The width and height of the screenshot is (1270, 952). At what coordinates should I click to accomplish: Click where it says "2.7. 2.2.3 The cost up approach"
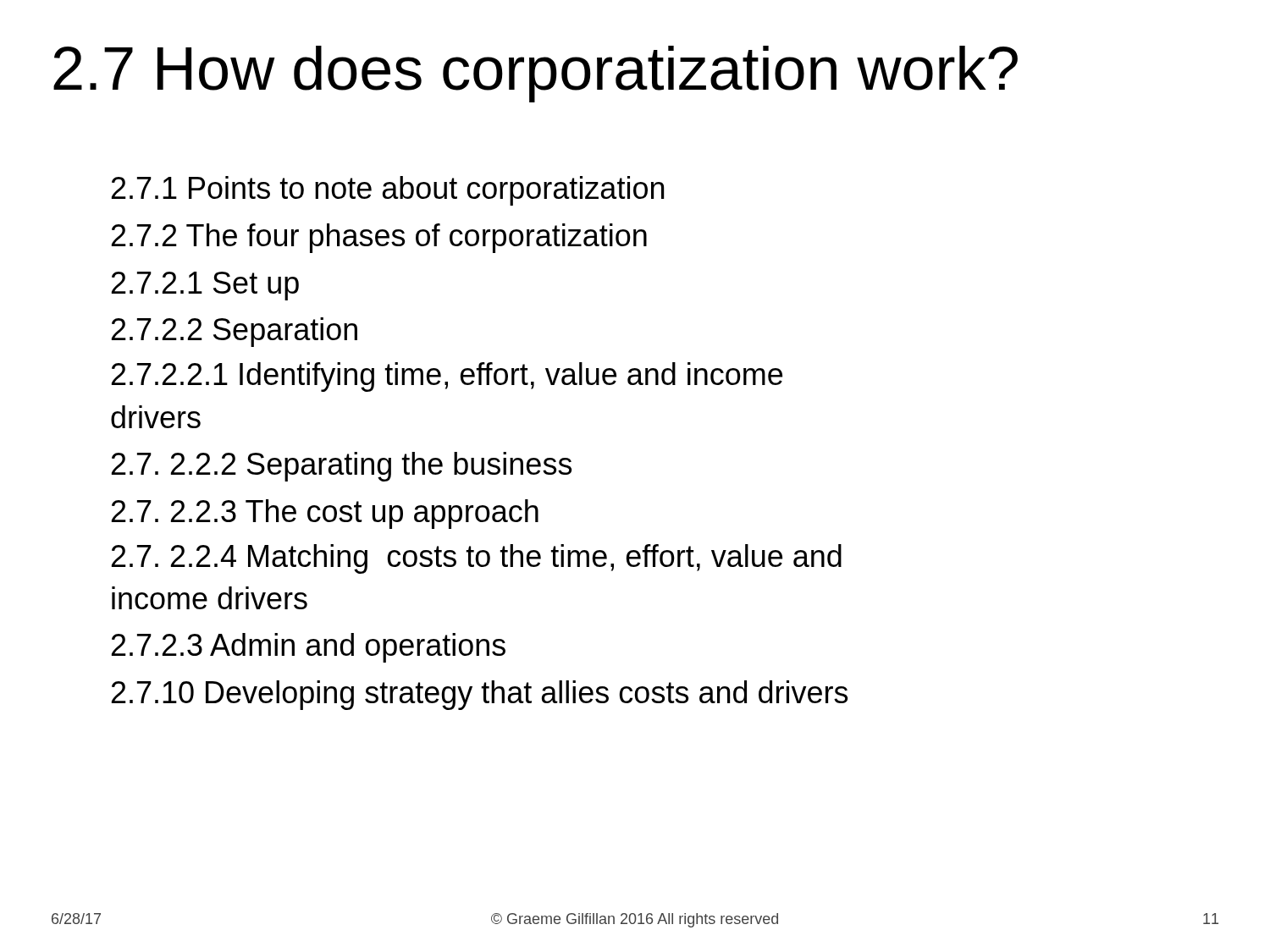pos(325,511)
